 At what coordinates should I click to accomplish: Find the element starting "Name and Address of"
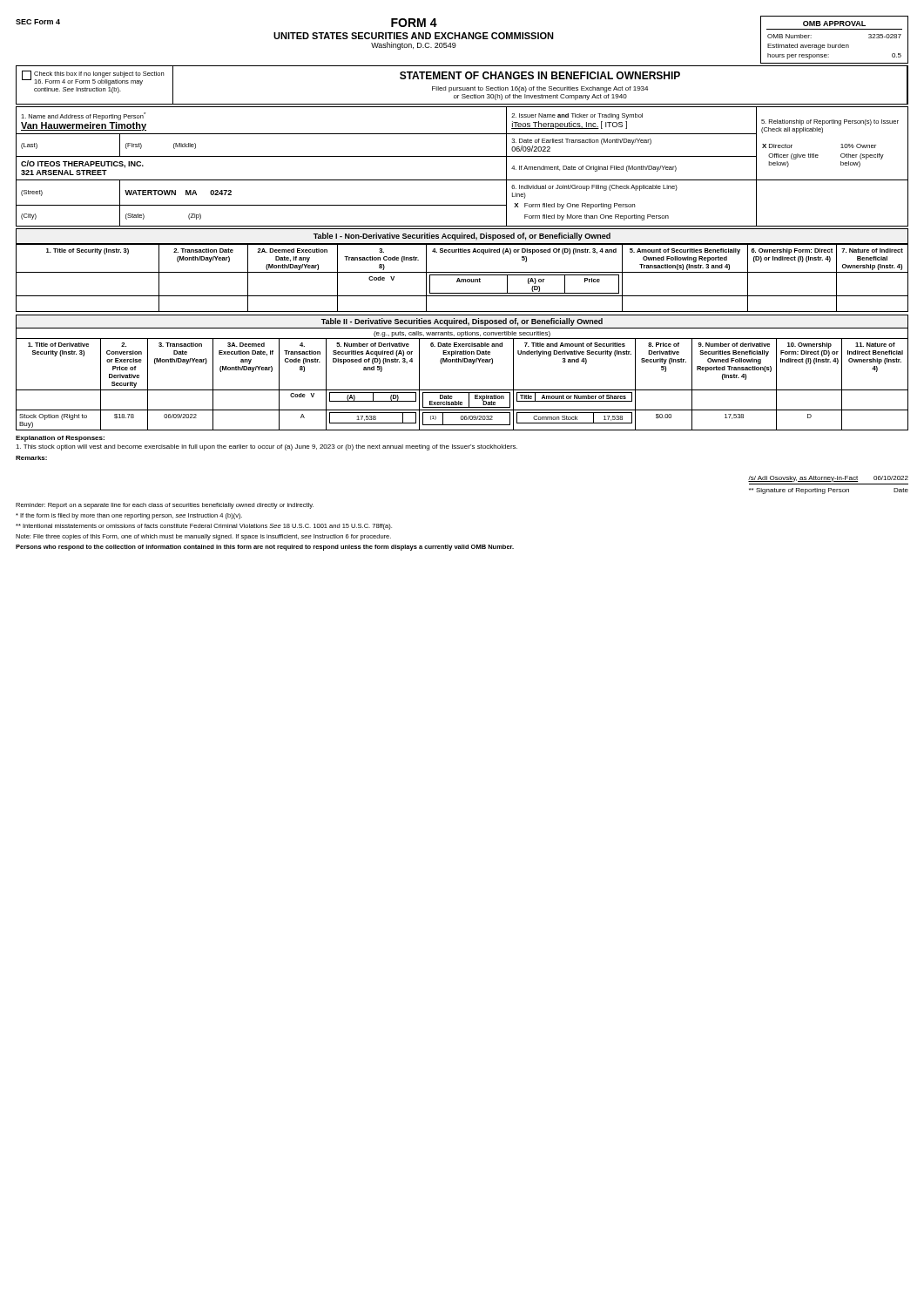[x=84, y=120]
